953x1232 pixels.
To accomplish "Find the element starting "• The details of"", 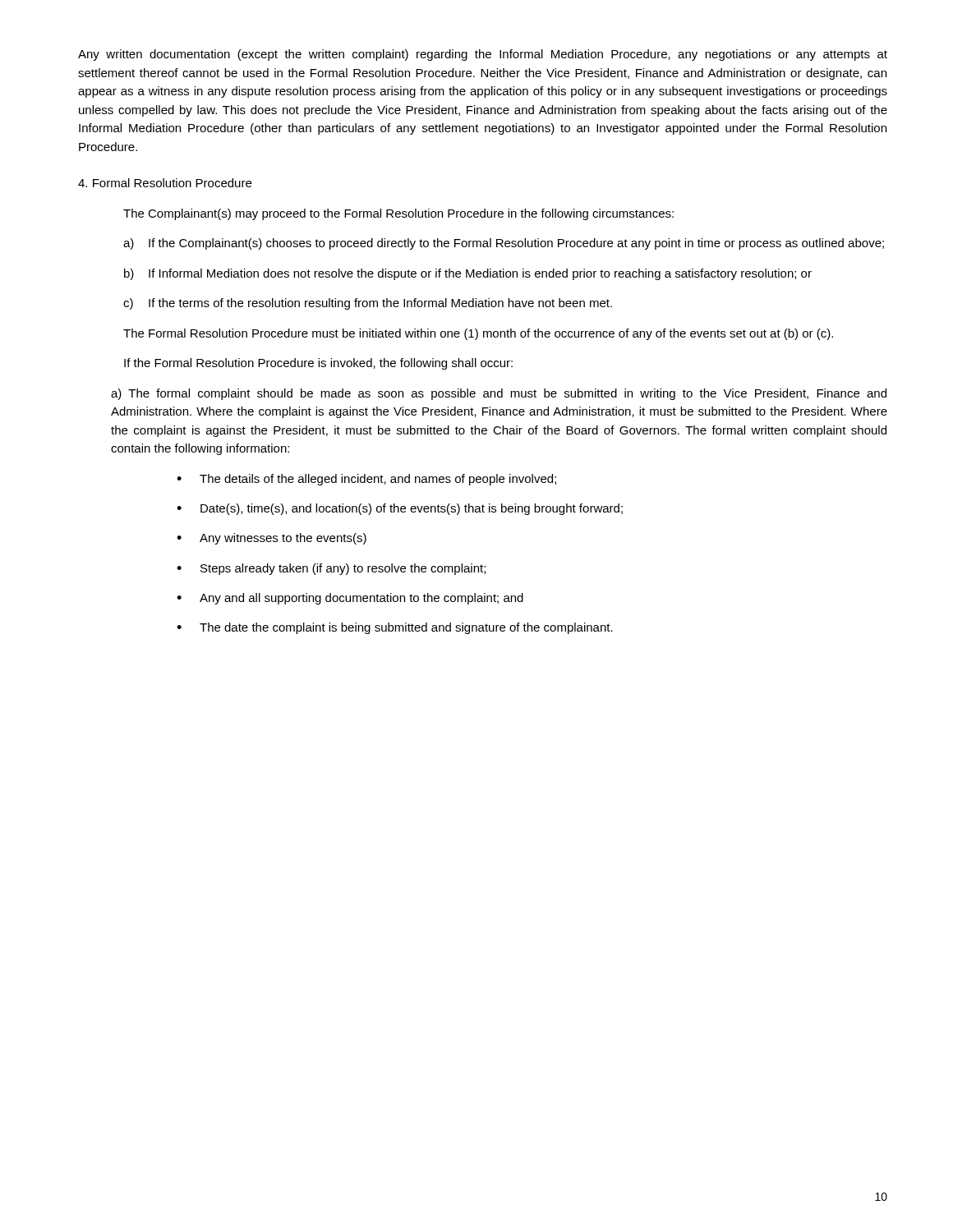I will pyautogui.click(x=532, y=479).
